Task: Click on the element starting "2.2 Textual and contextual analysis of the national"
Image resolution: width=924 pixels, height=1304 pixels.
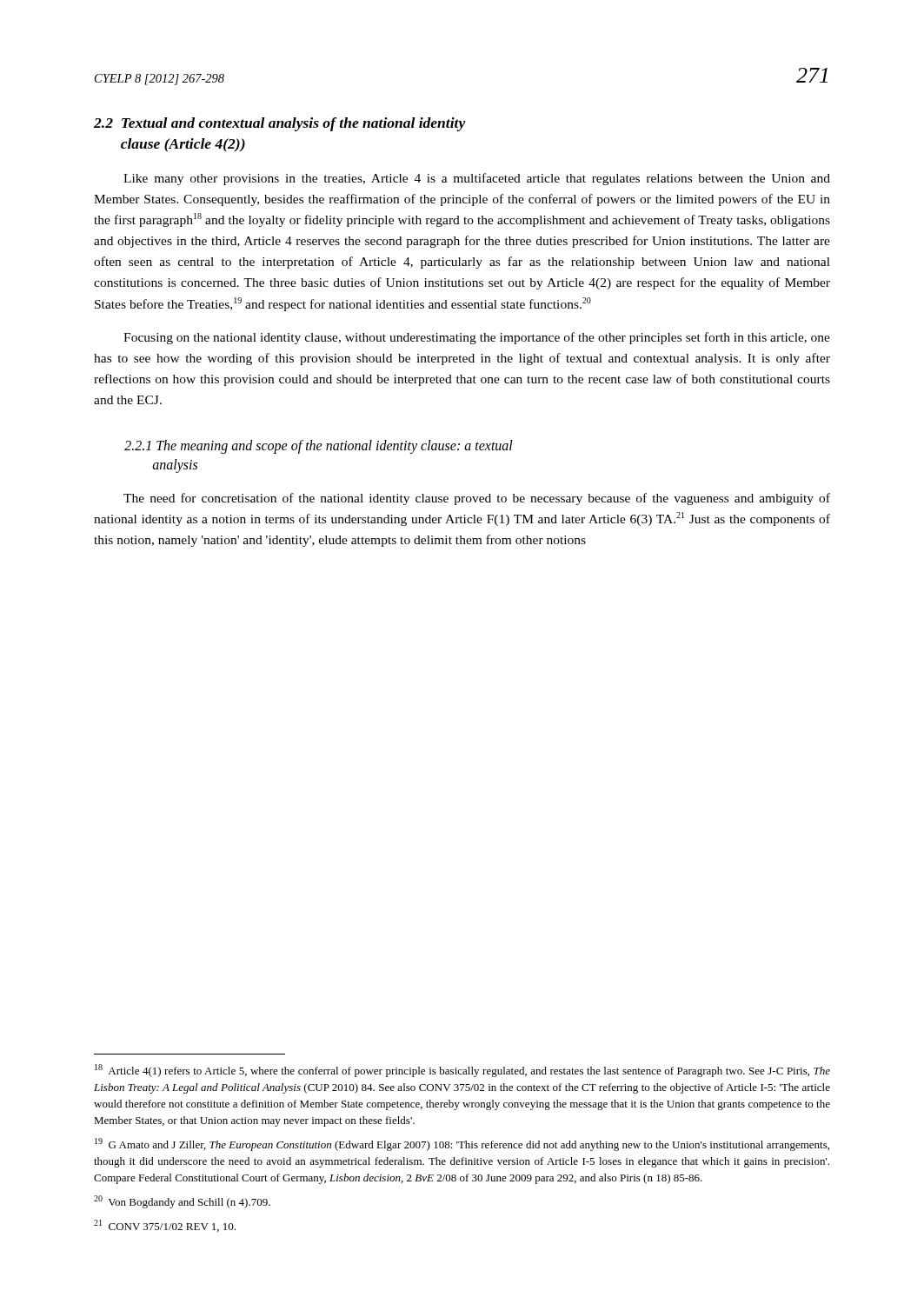Action: click(280, 133)
